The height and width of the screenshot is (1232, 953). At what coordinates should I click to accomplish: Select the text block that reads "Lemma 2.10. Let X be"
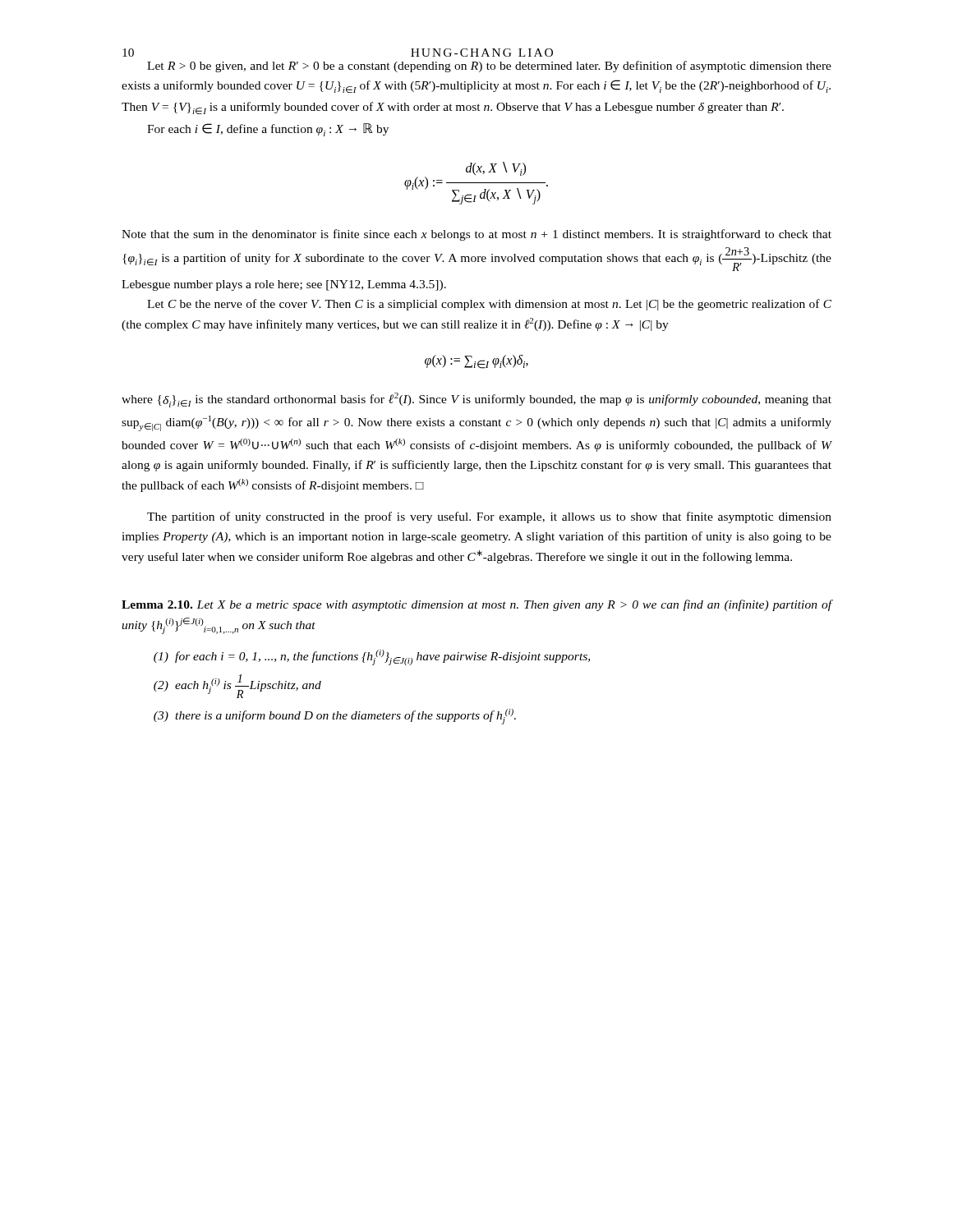(x=476, y=616)
